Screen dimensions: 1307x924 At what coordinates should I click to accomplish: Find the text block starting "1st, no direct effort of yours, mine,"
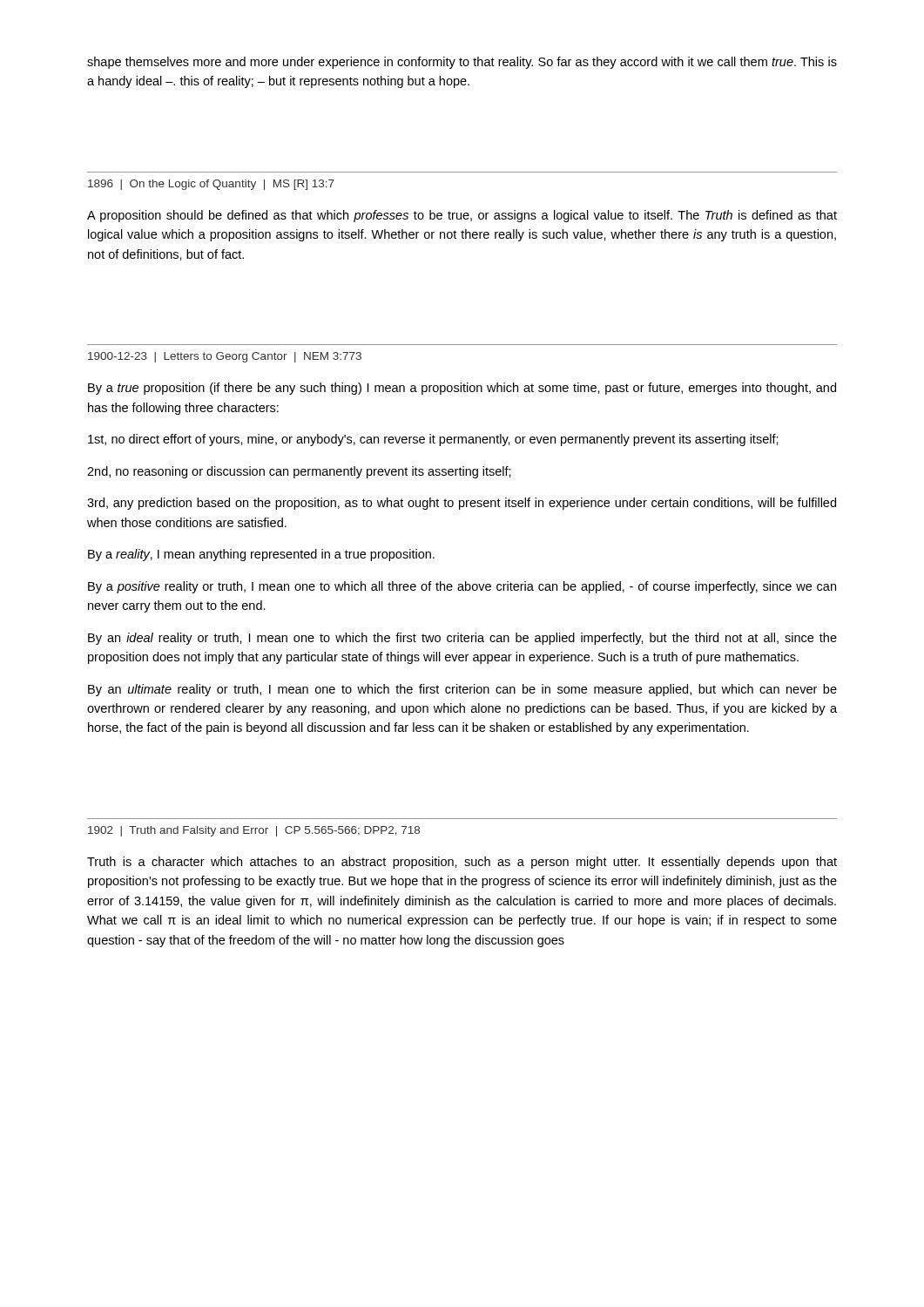[x=433, y=439]
